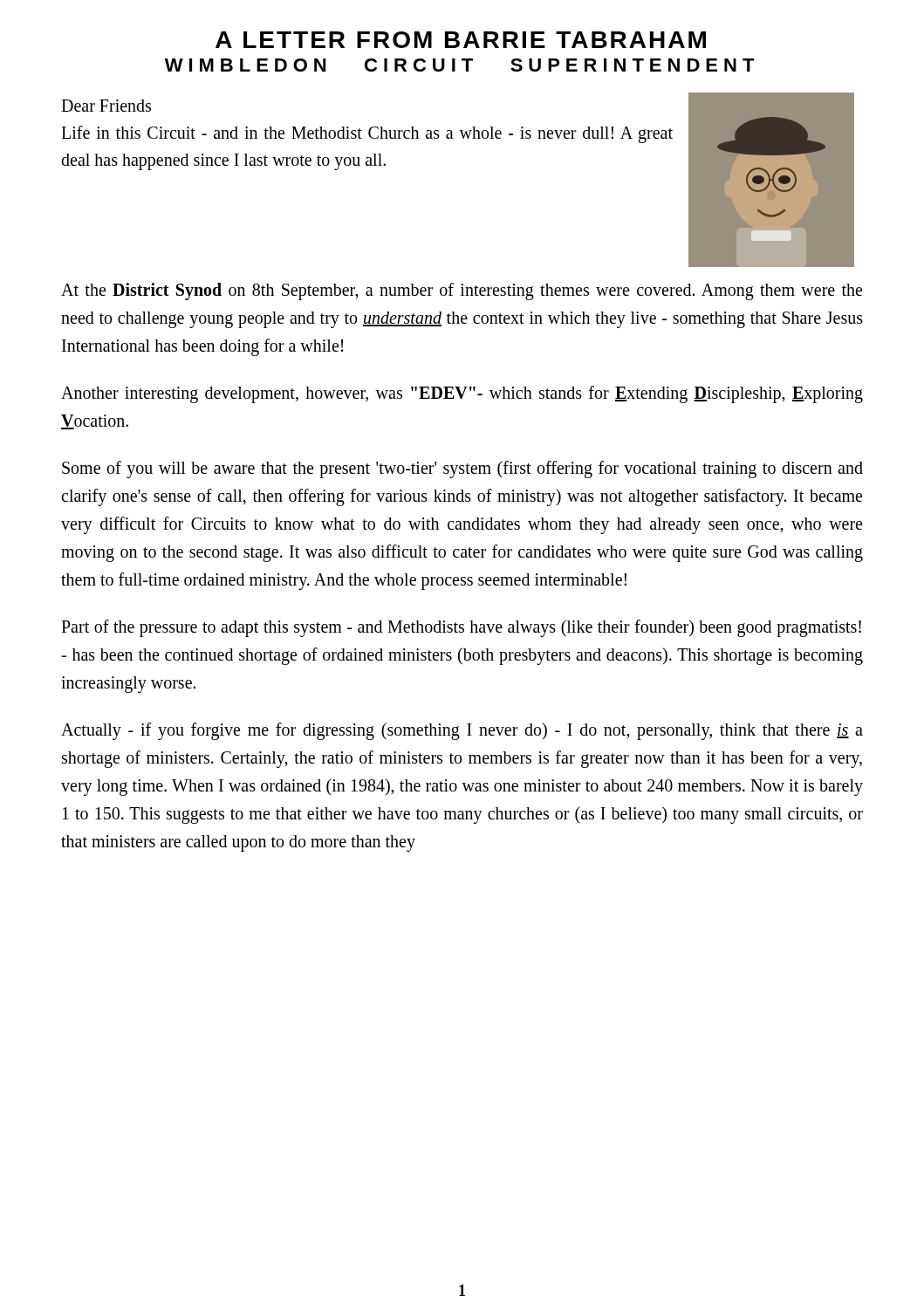Click on the region starting "Part of the pressure"
The image size is (924, 1309).
462,654
